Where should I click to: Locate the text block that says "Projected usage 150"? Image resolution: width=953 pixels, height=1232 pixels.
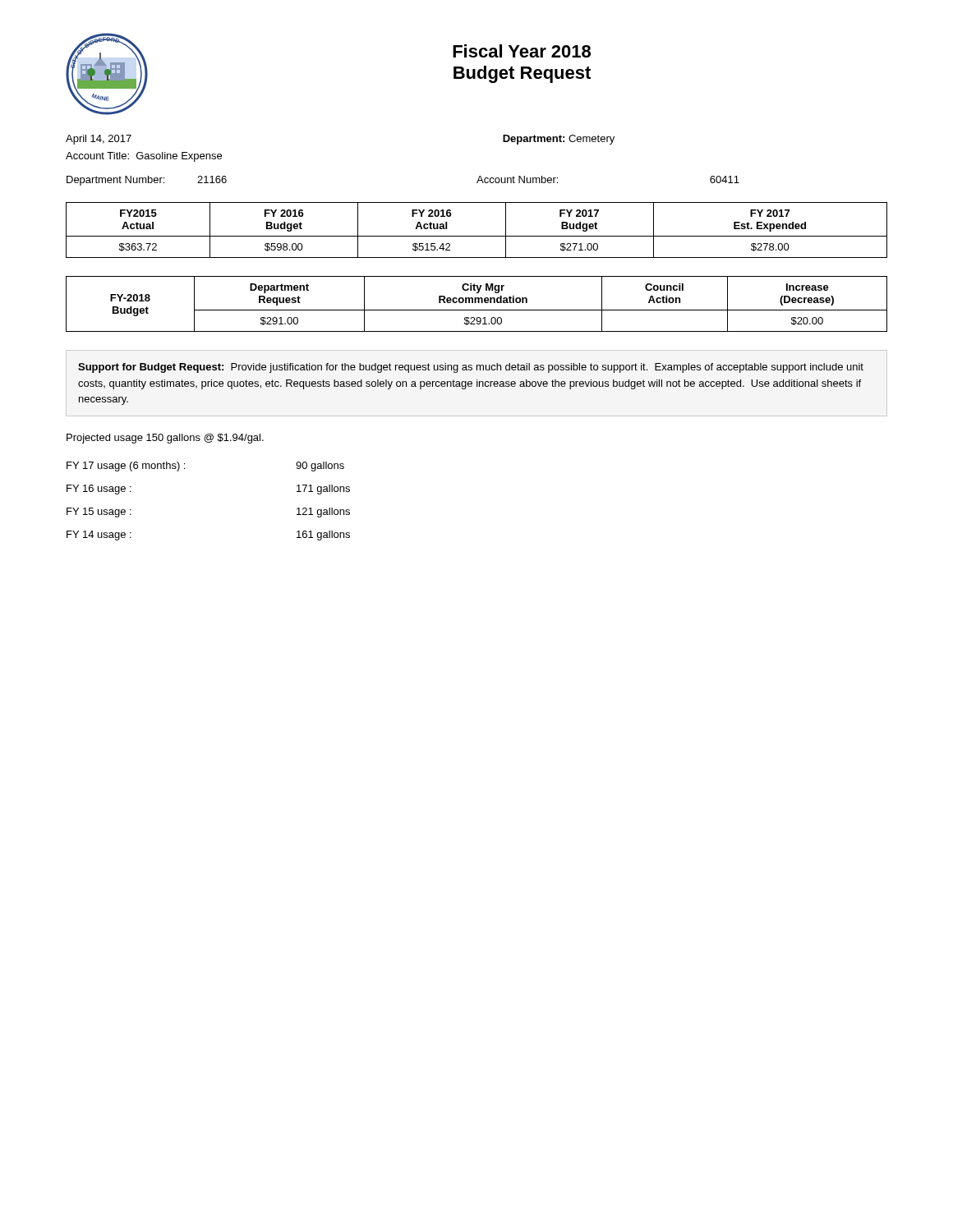pos(165,437)
